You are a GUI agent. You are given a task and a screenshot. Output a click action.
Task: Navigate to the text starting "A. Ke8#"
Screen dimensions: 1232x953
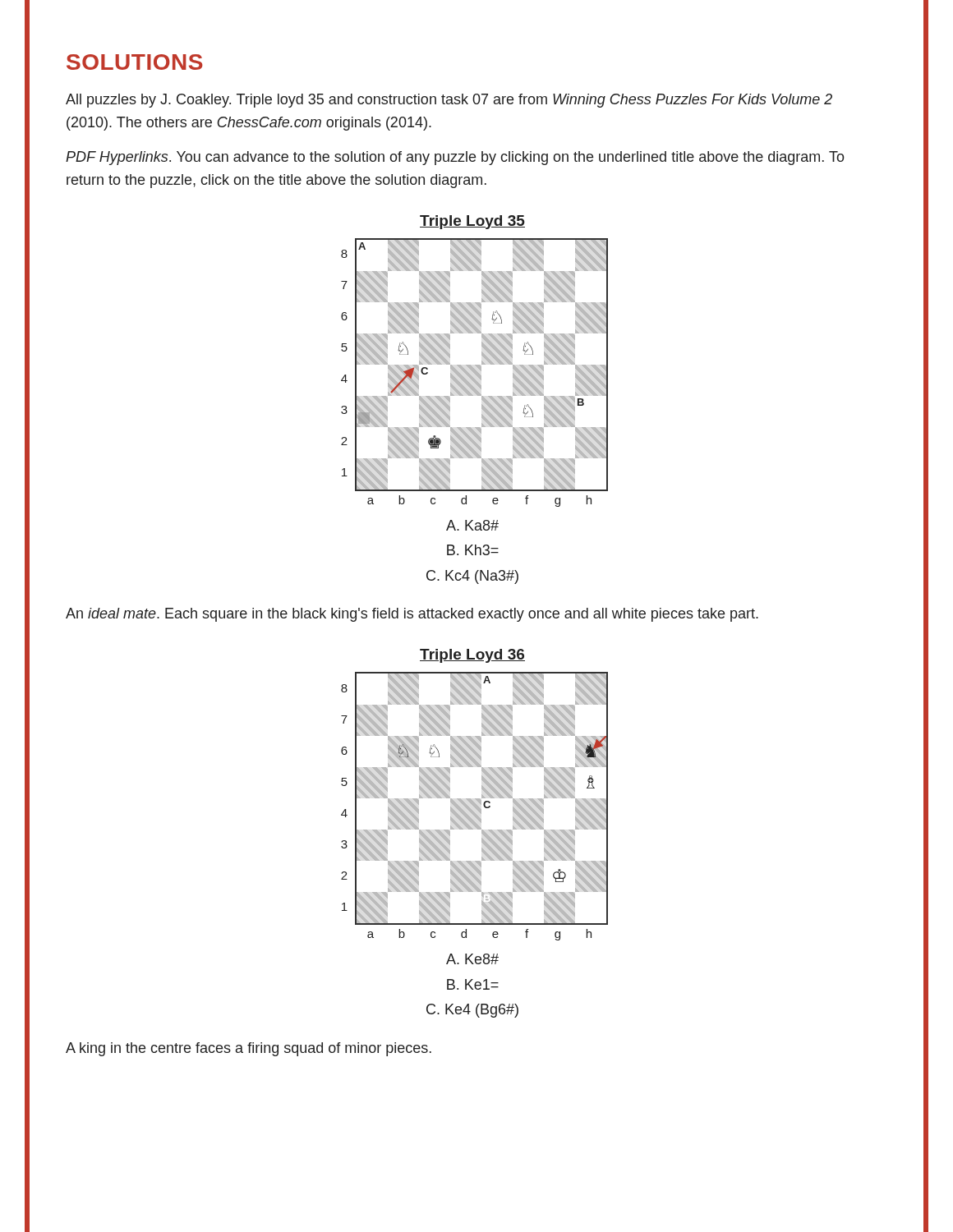[x=472, y=960]
